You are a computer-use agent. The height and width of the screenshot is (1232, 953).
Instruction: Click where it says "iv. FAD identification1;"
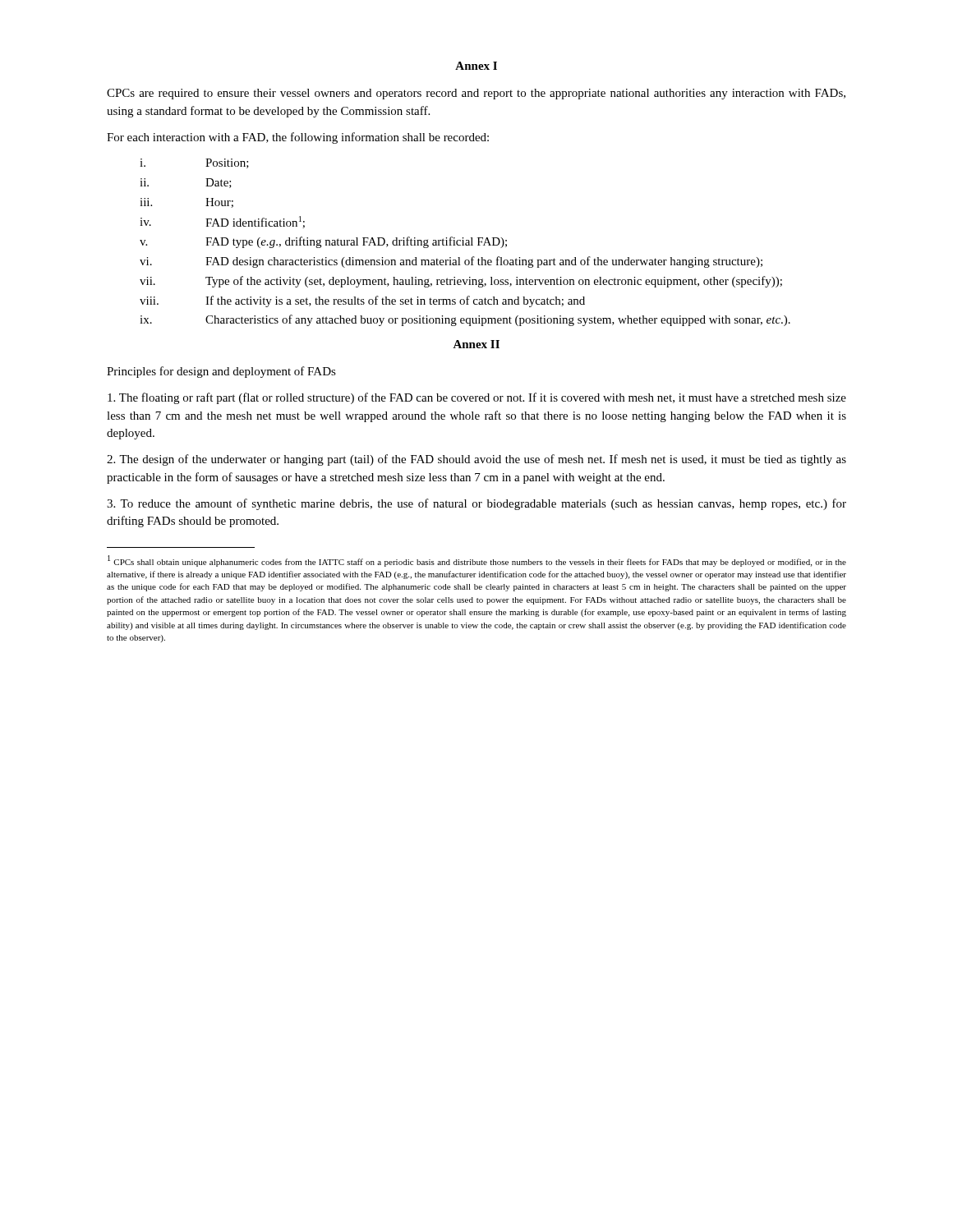click(x=222, y=222)
